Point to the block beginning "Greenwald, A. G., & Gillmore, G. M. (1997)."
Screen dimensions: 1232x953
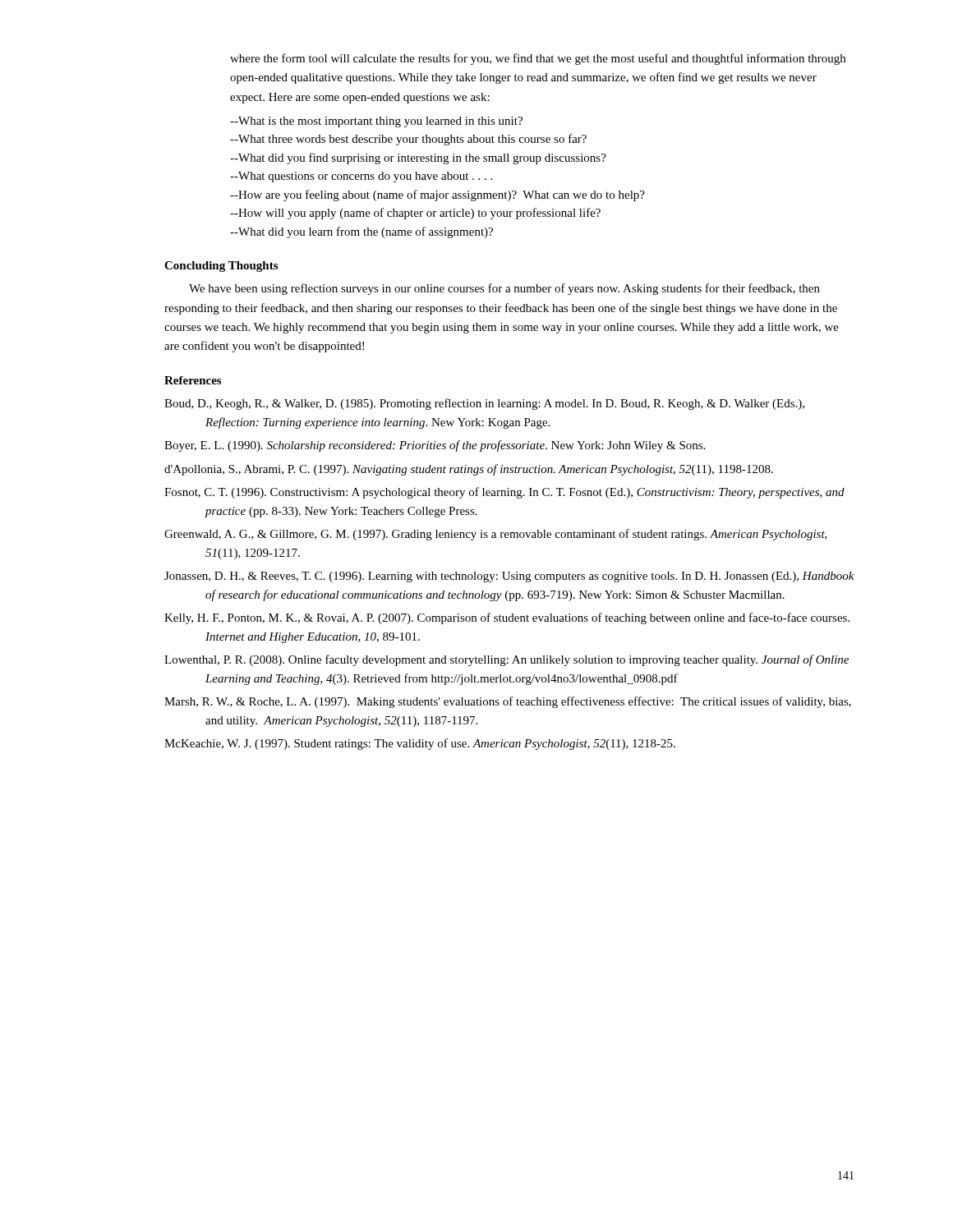click(496, 543)
